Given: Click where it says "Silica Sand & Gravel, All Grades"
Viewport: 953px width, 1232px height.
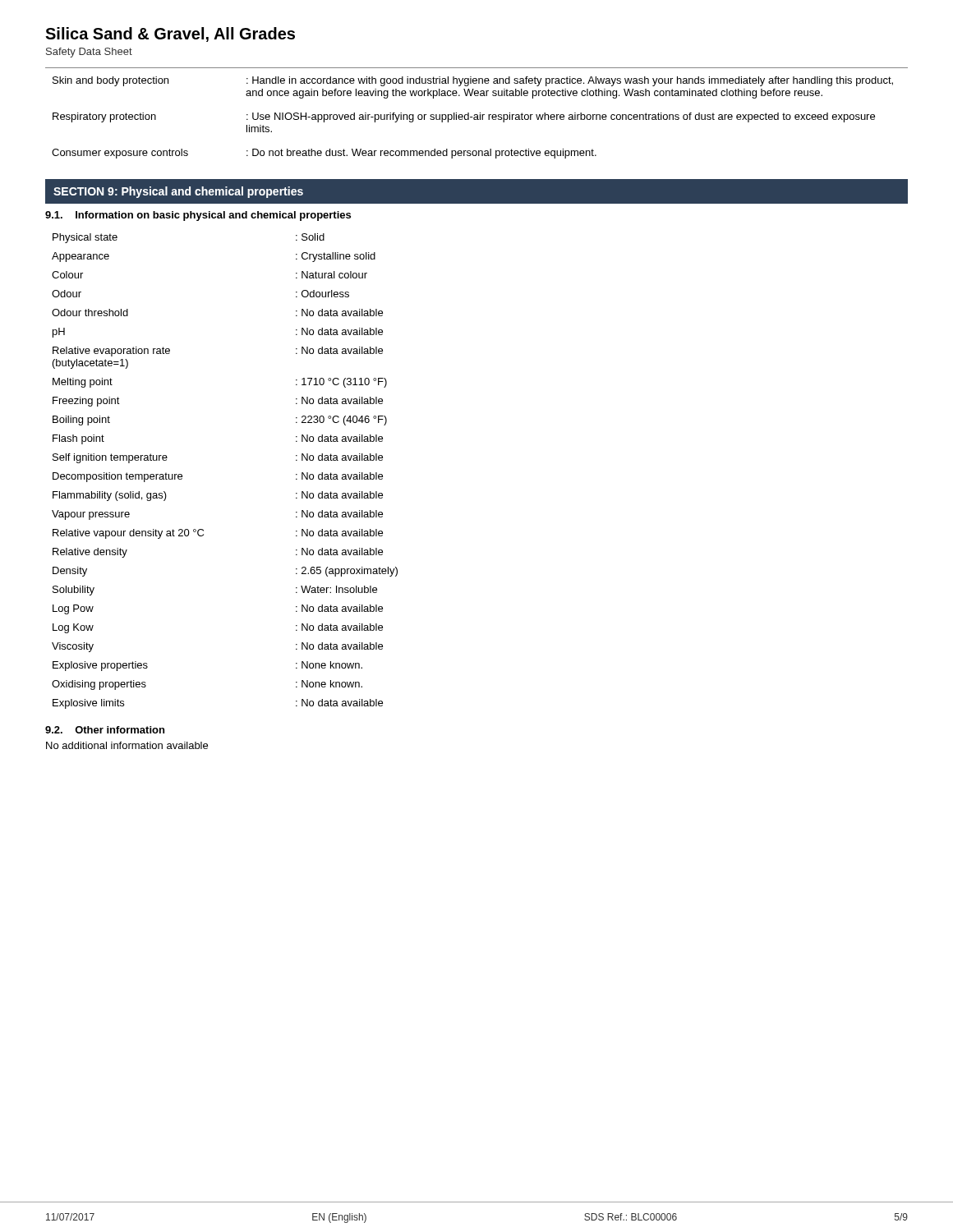Looking at the screenshot, I should pyautogui.click(x=170, y=34).
